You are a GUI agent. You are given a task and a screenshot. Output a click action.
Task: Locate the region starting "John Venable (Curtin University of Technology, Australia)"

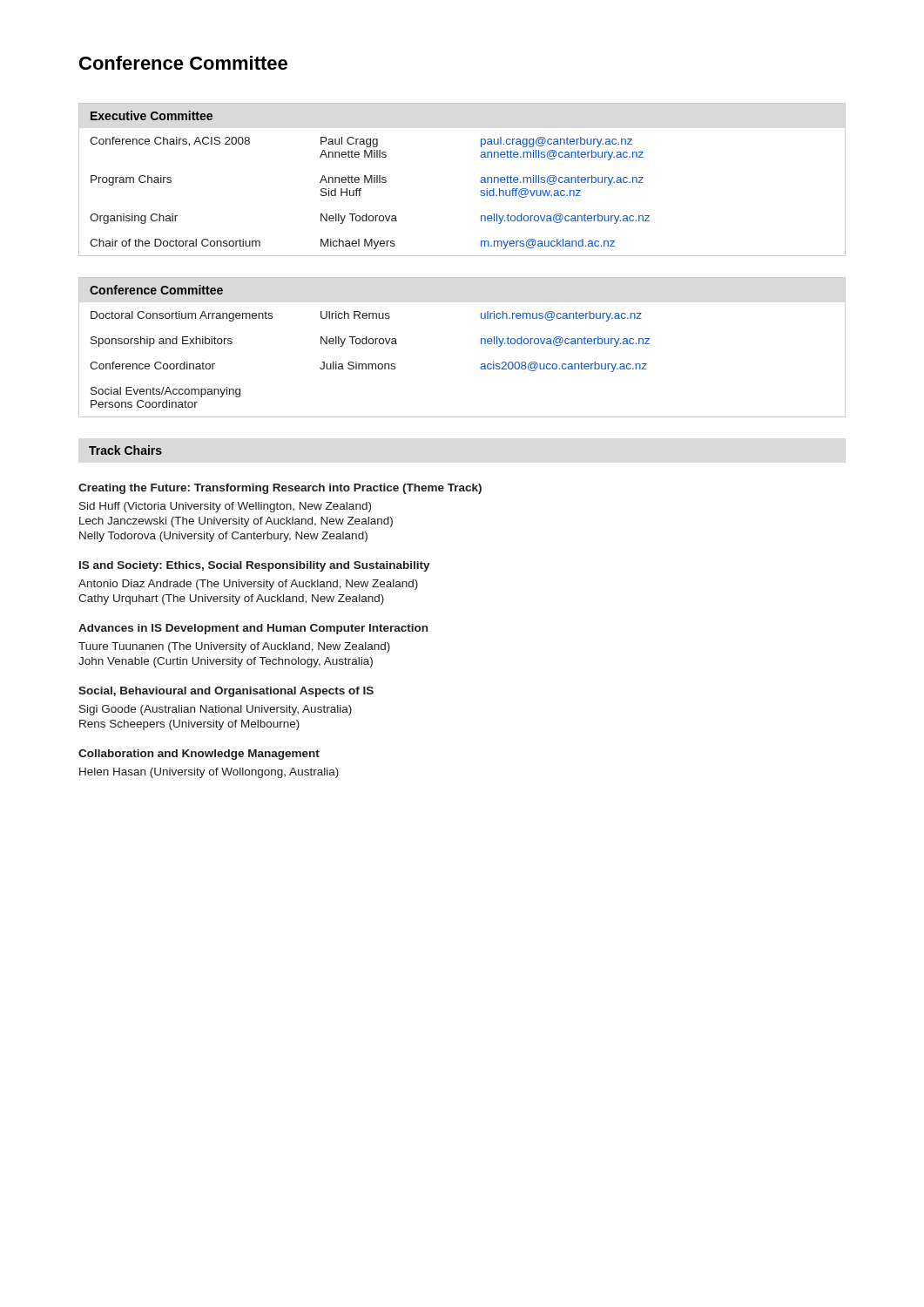226,661
